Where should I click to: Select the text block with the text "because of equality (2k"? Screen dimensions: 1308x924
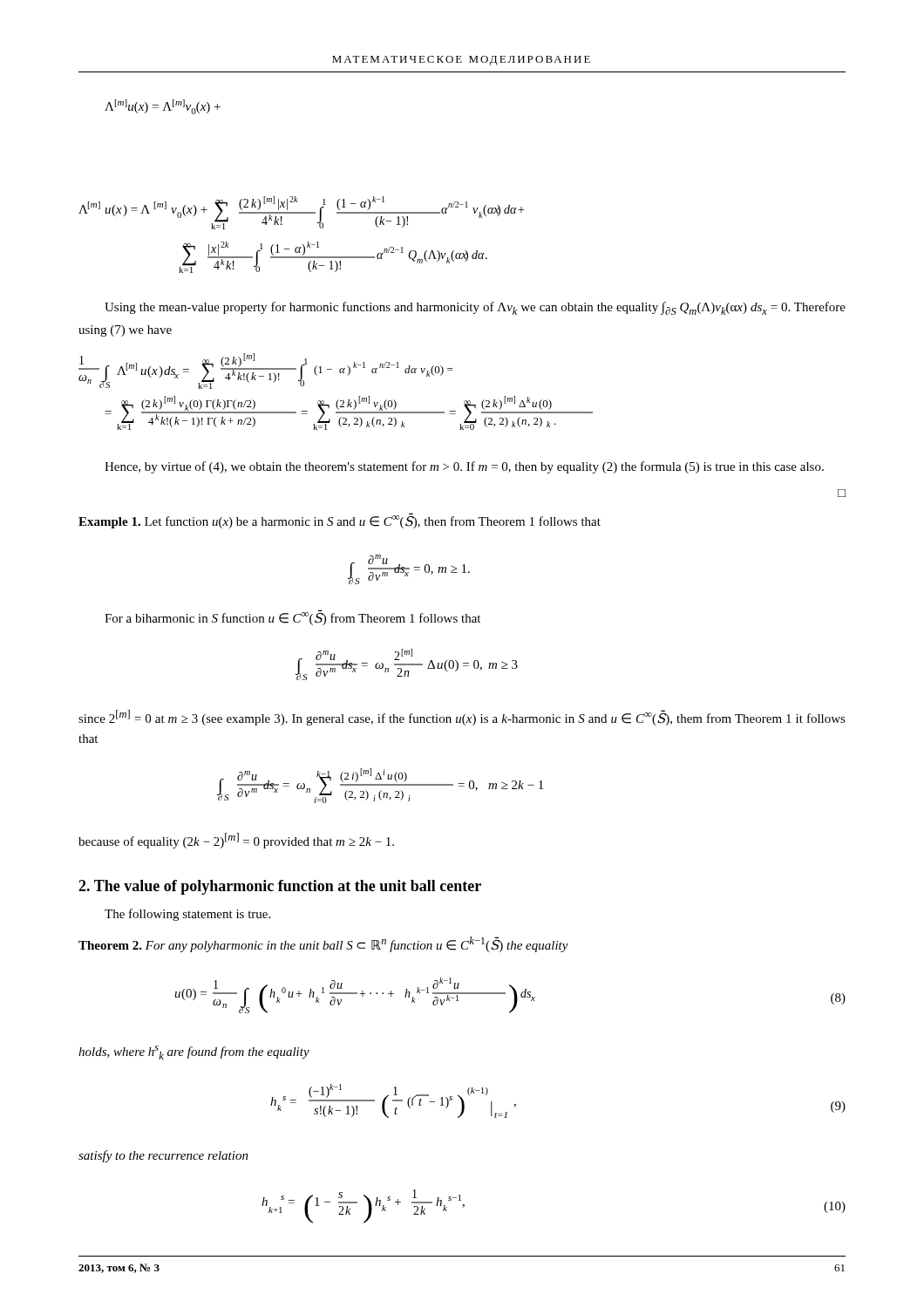point(237,840)
